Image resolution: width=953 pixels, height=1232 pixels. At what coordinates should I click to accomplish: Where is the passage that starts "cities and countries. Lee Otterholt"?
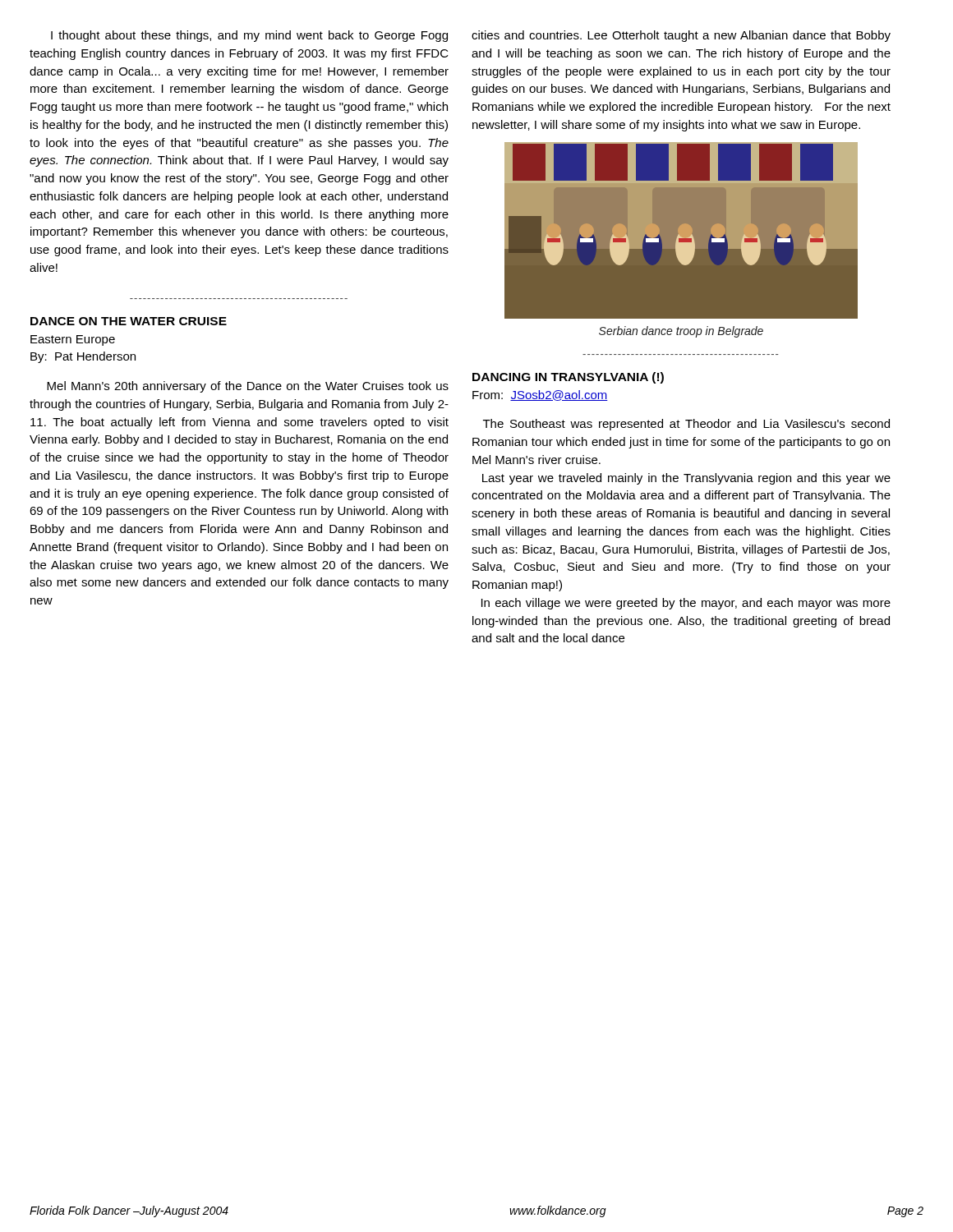pos(681,80)
